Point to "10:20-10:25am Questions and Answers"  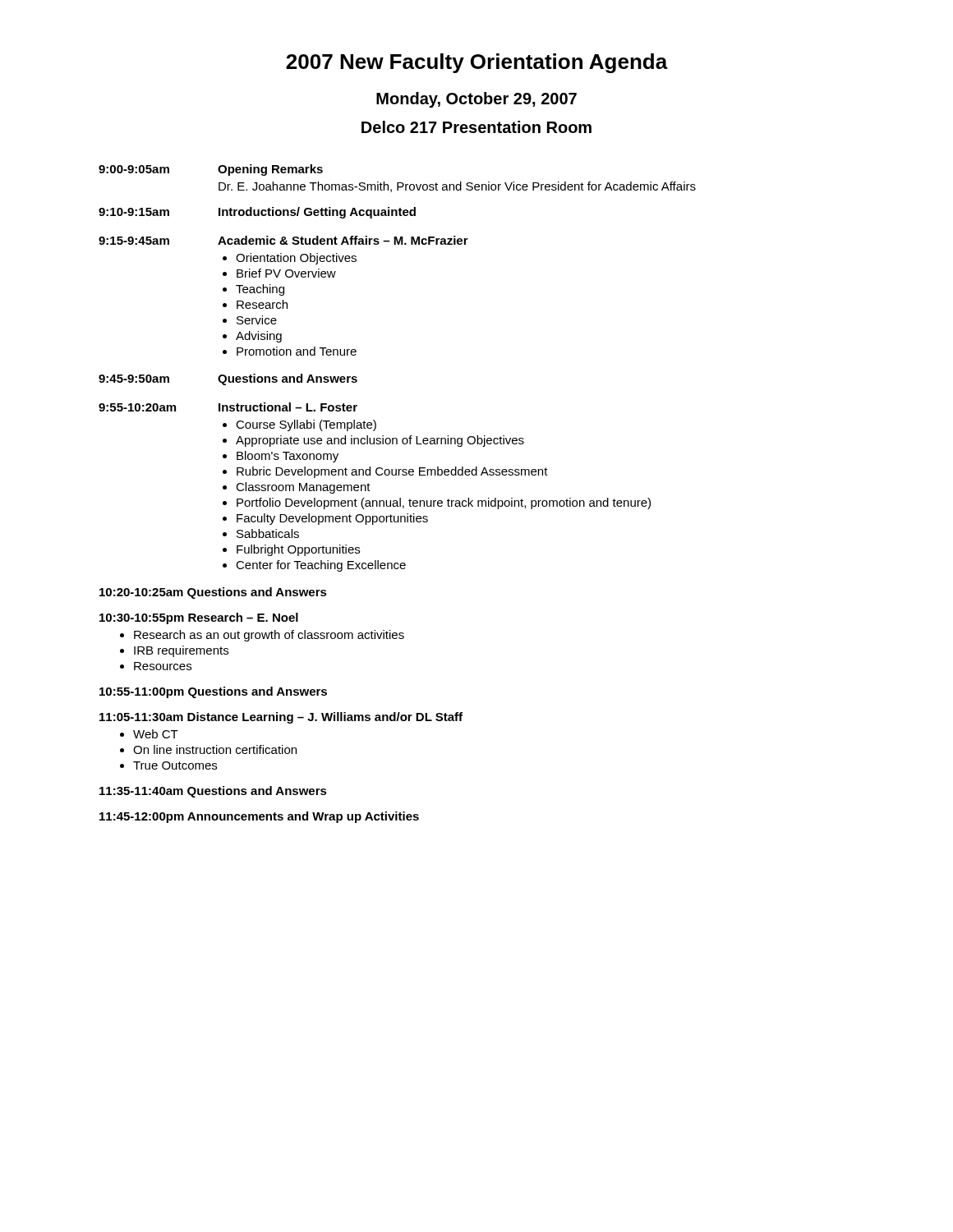coord(213,592)
